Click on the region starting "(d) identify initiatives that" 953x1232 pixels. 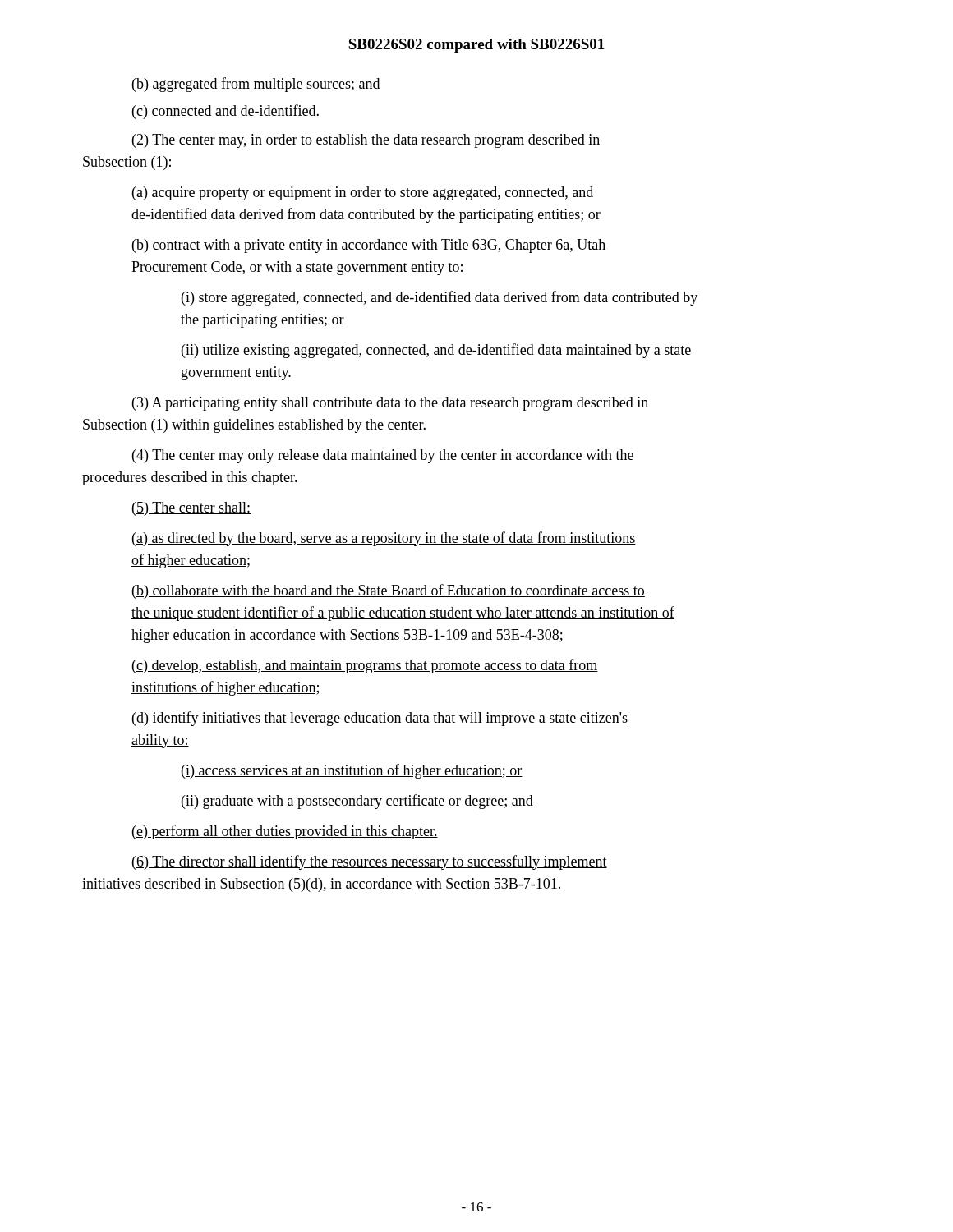[x=380, y=729]
